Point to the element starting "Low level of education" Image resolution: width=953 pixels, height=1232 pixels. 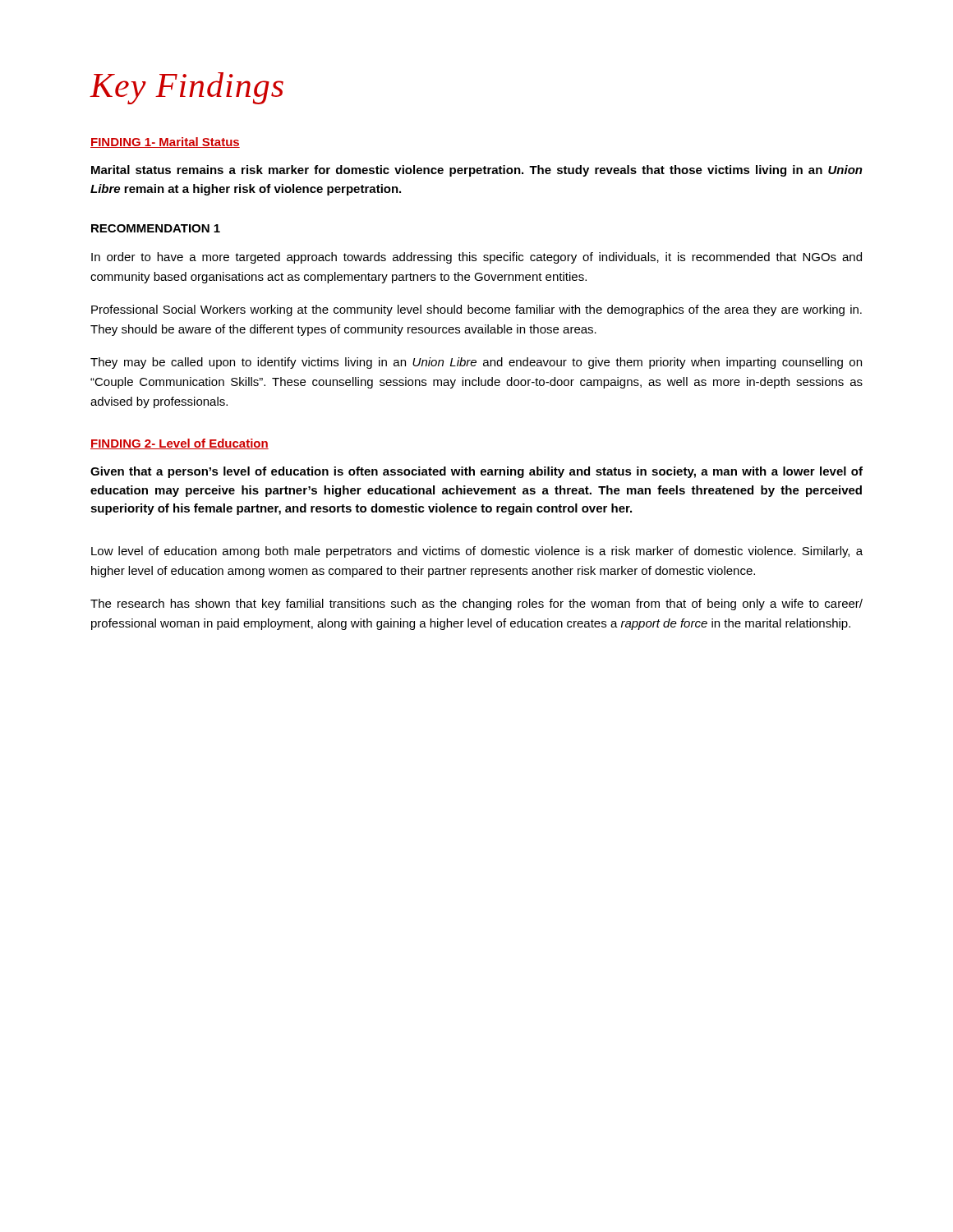(476, 561)
